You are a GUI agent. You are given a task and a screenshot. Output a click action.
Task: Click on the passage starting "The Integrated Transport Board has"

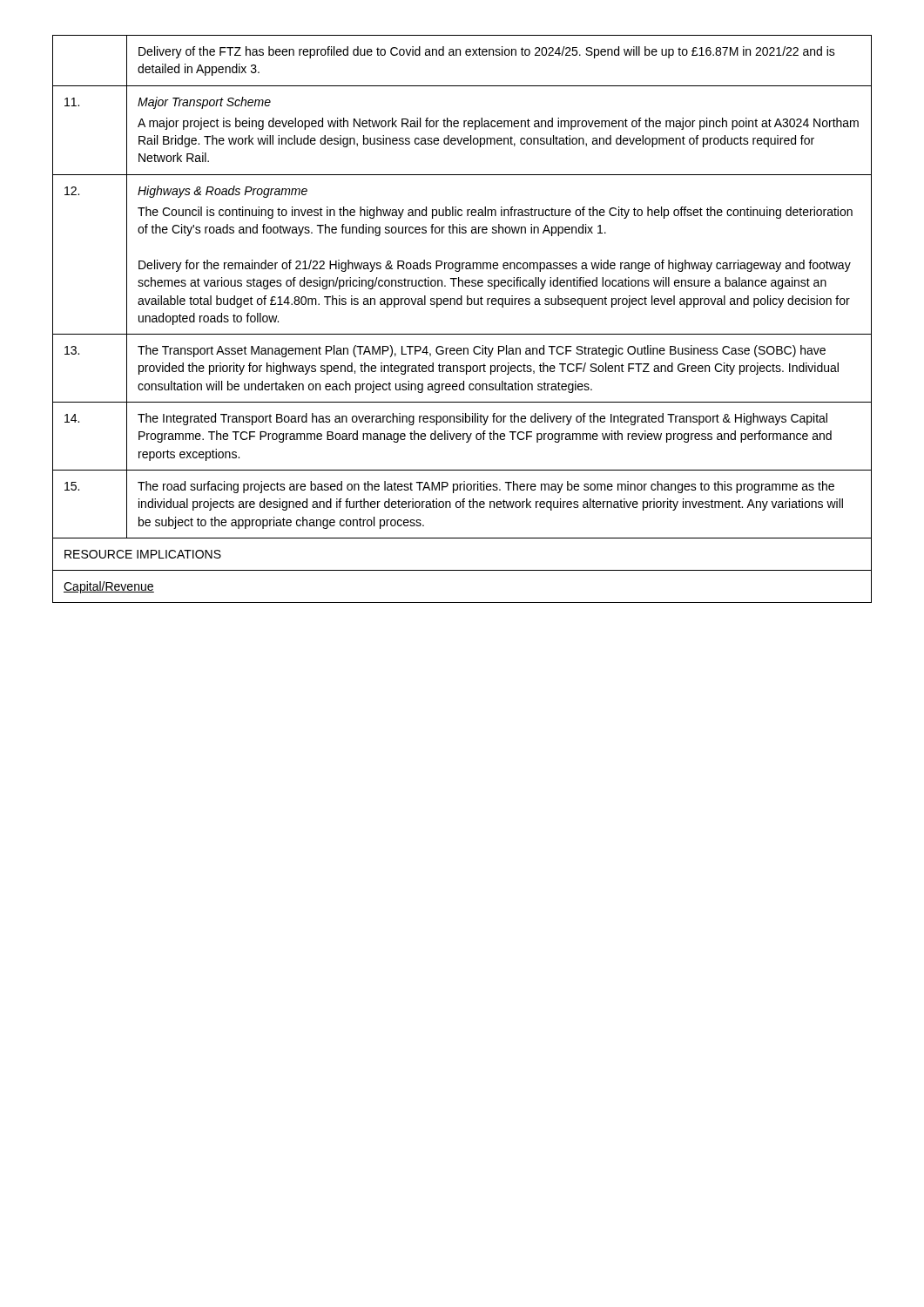click(x=485, y=436)
